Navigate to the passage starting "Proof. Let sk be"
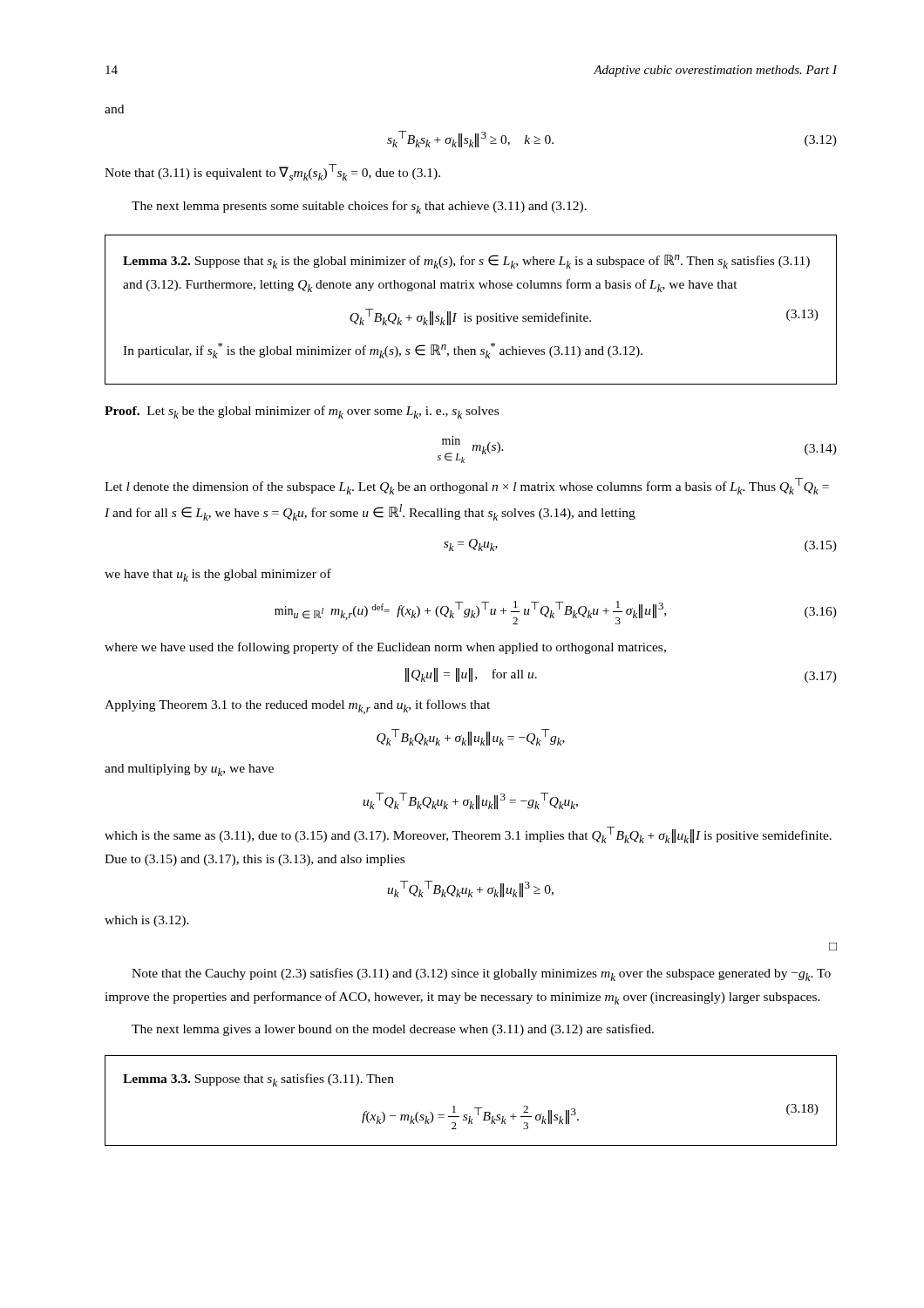 tap(471, 412)
